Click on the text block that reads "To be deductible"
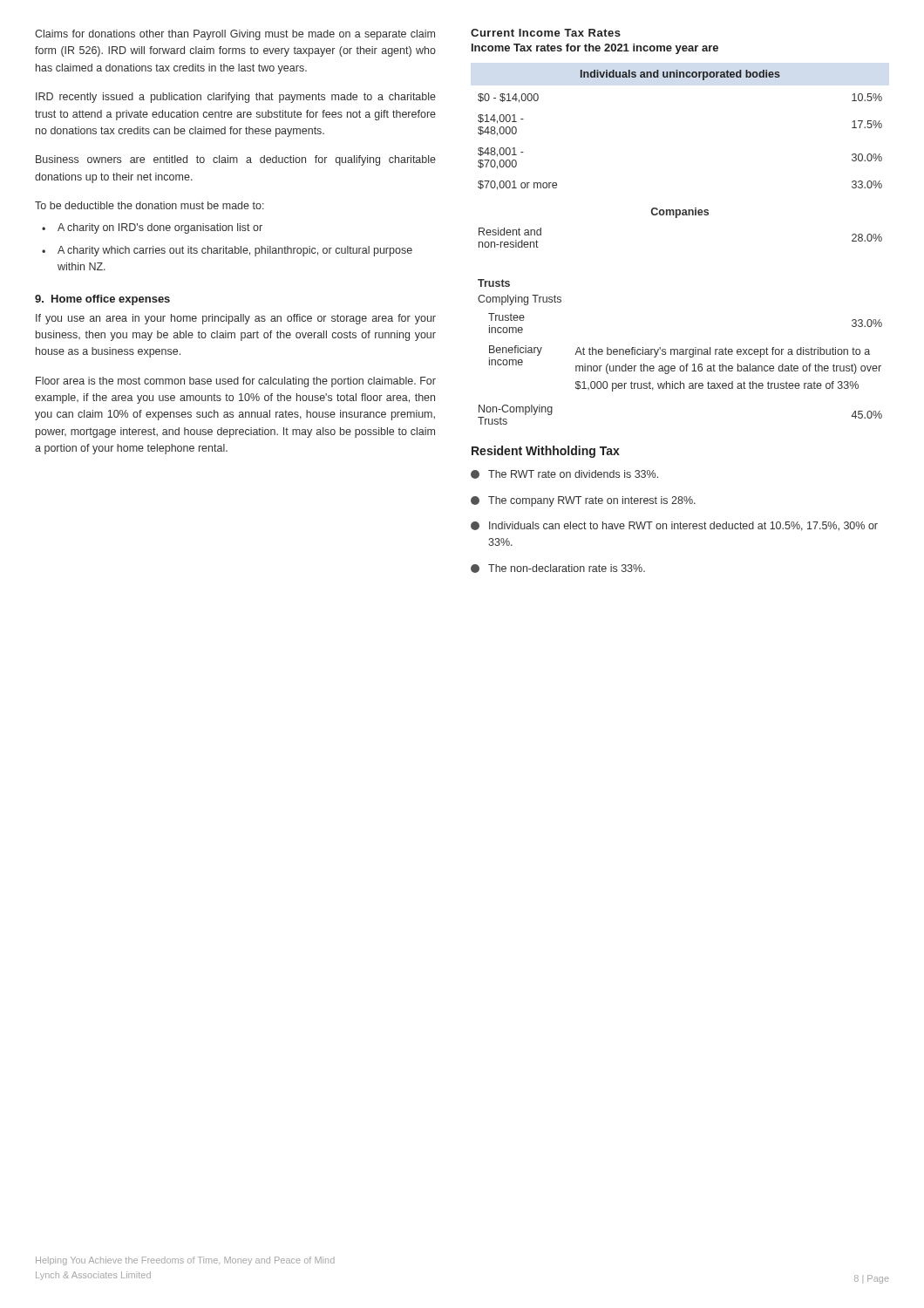 [150, 206]
